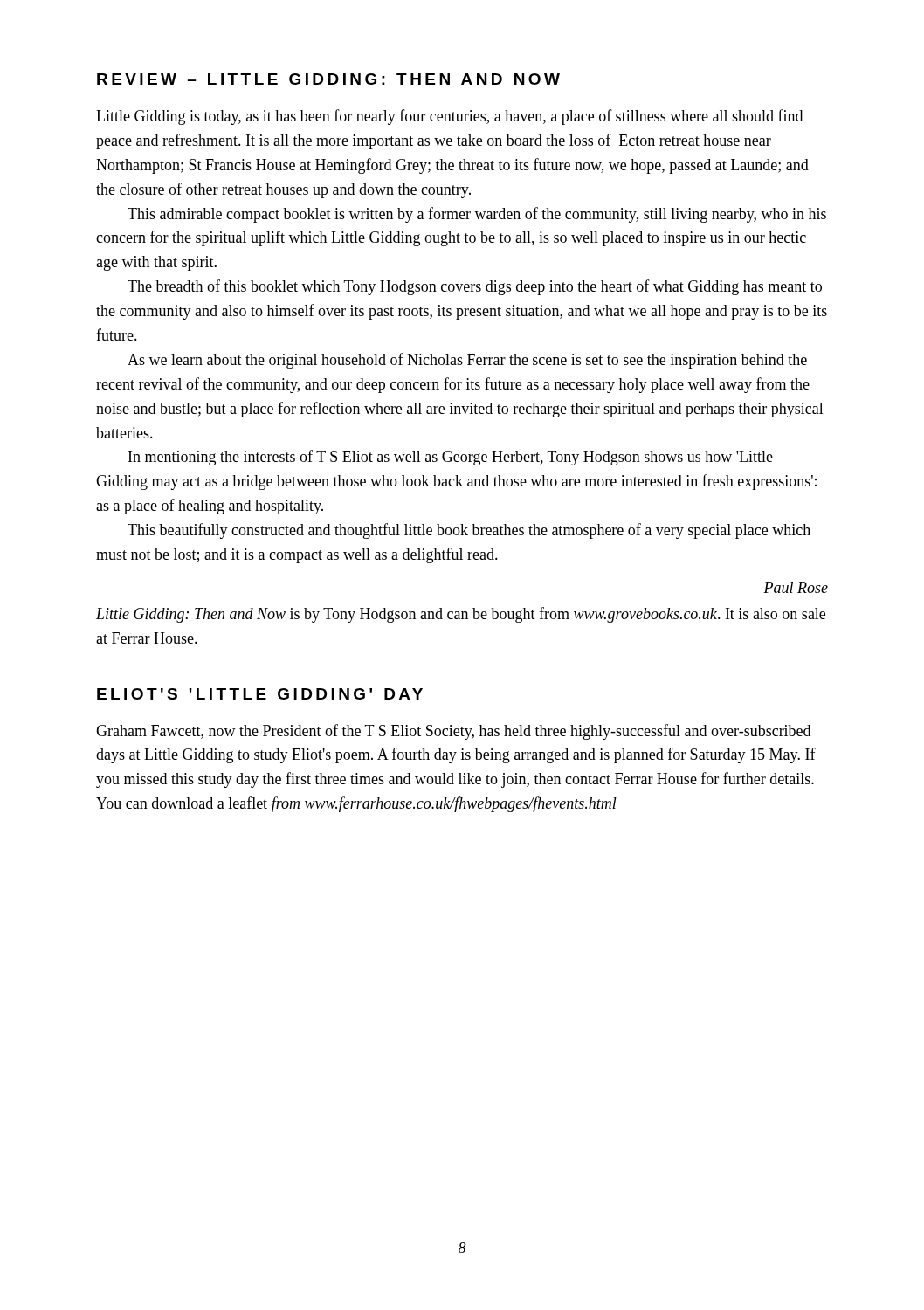
Task: Click on the text block starting "Little Gidding is"
Action: pos(449,117)
